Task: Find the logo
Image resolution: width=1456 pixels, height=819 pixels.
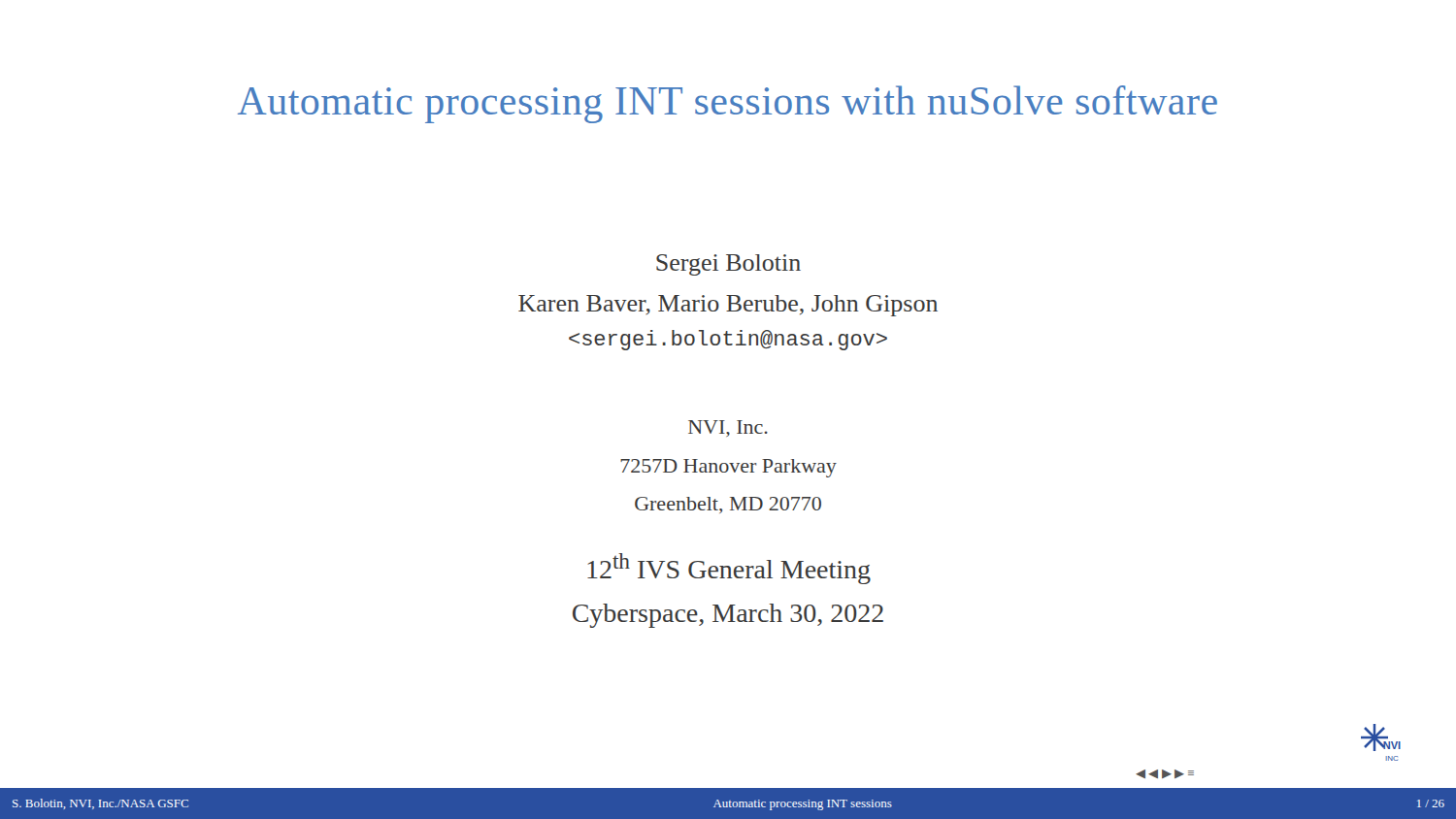Action: tap(1392, 749)
